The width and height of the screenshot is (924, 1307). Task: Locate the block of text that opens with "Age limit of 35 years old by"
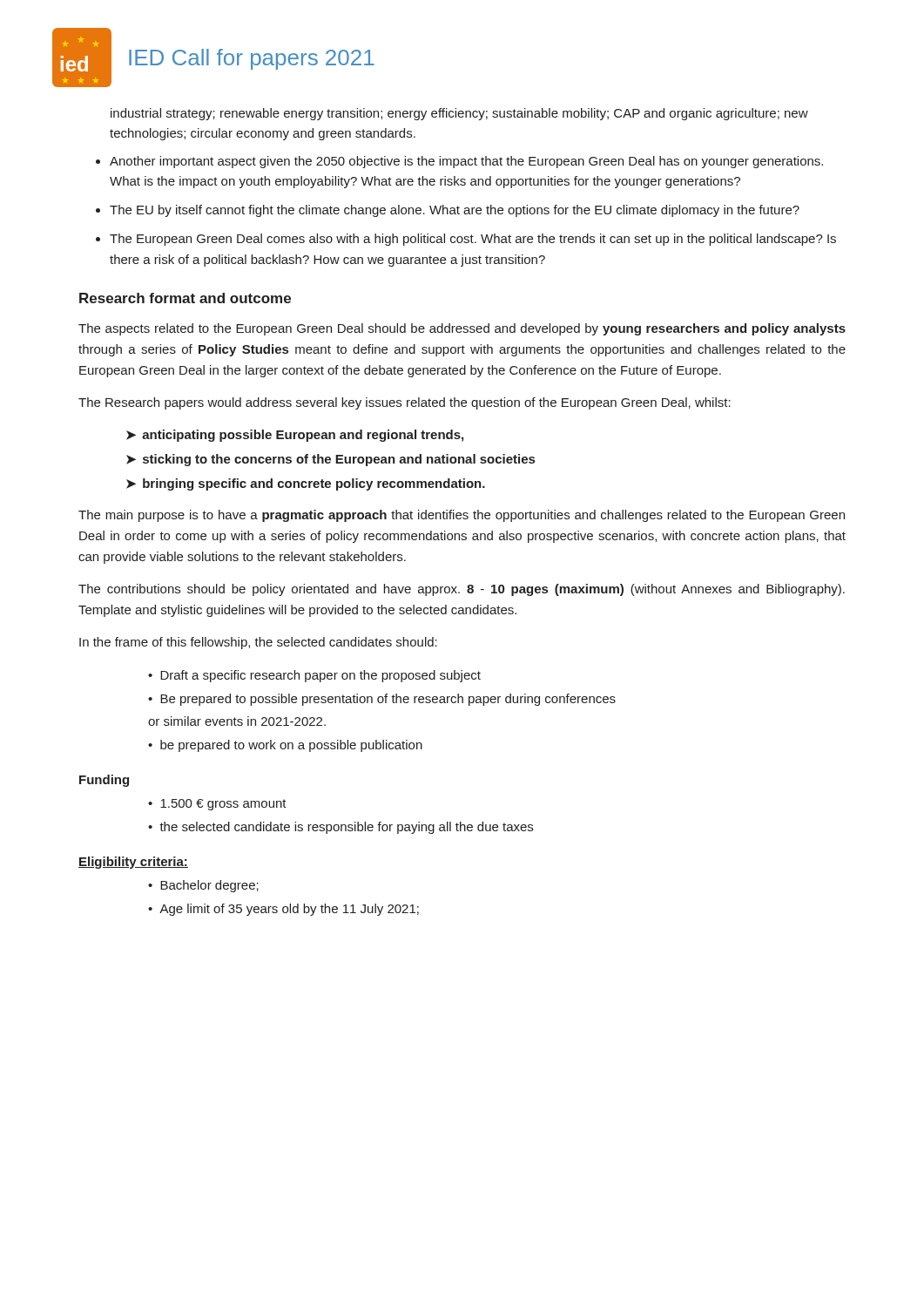(x=290, y=909)
